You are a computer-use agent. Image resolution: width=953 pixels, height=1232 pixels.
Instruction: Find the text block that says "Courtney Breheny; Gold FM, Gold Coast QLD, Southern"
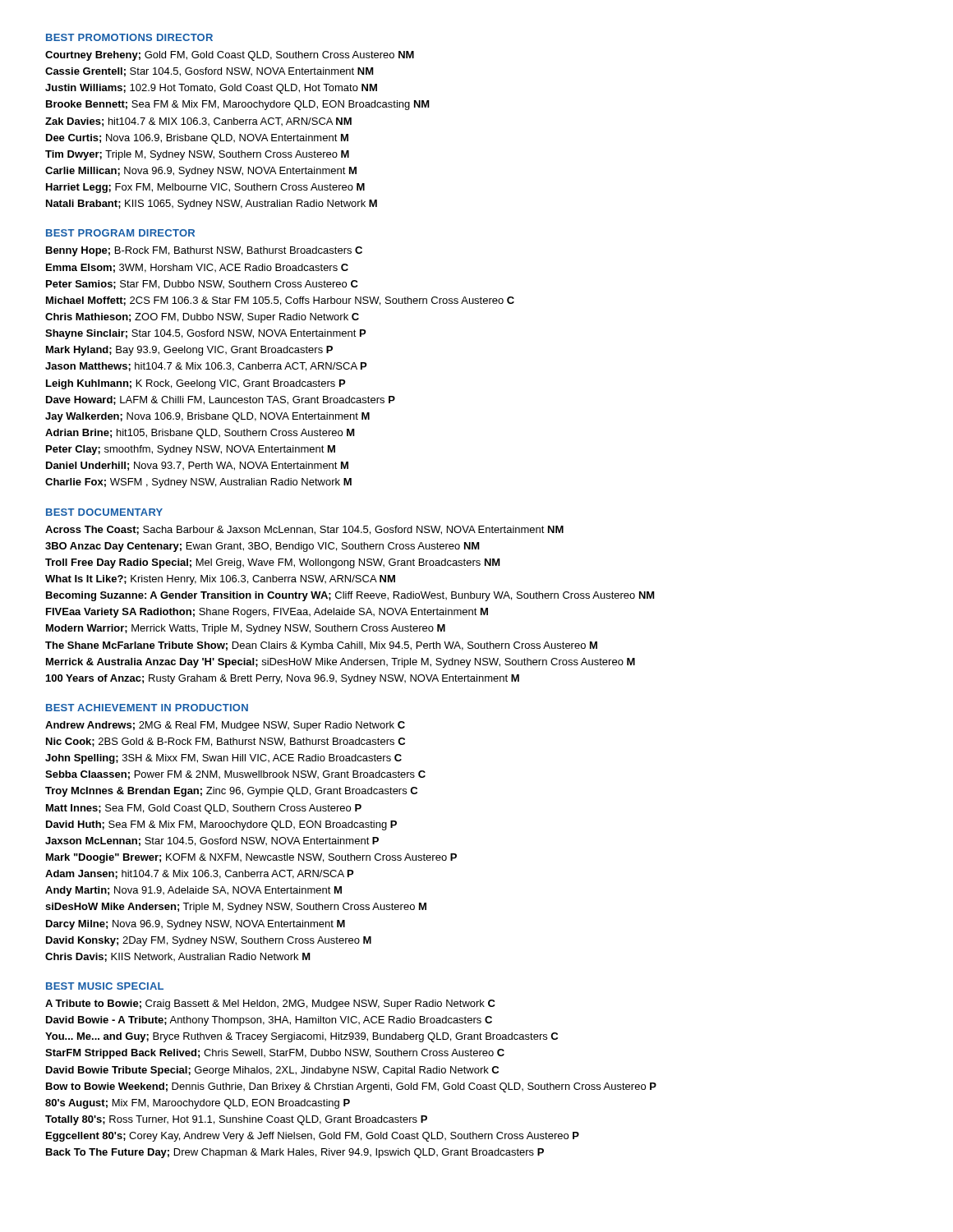pos(230,56)
